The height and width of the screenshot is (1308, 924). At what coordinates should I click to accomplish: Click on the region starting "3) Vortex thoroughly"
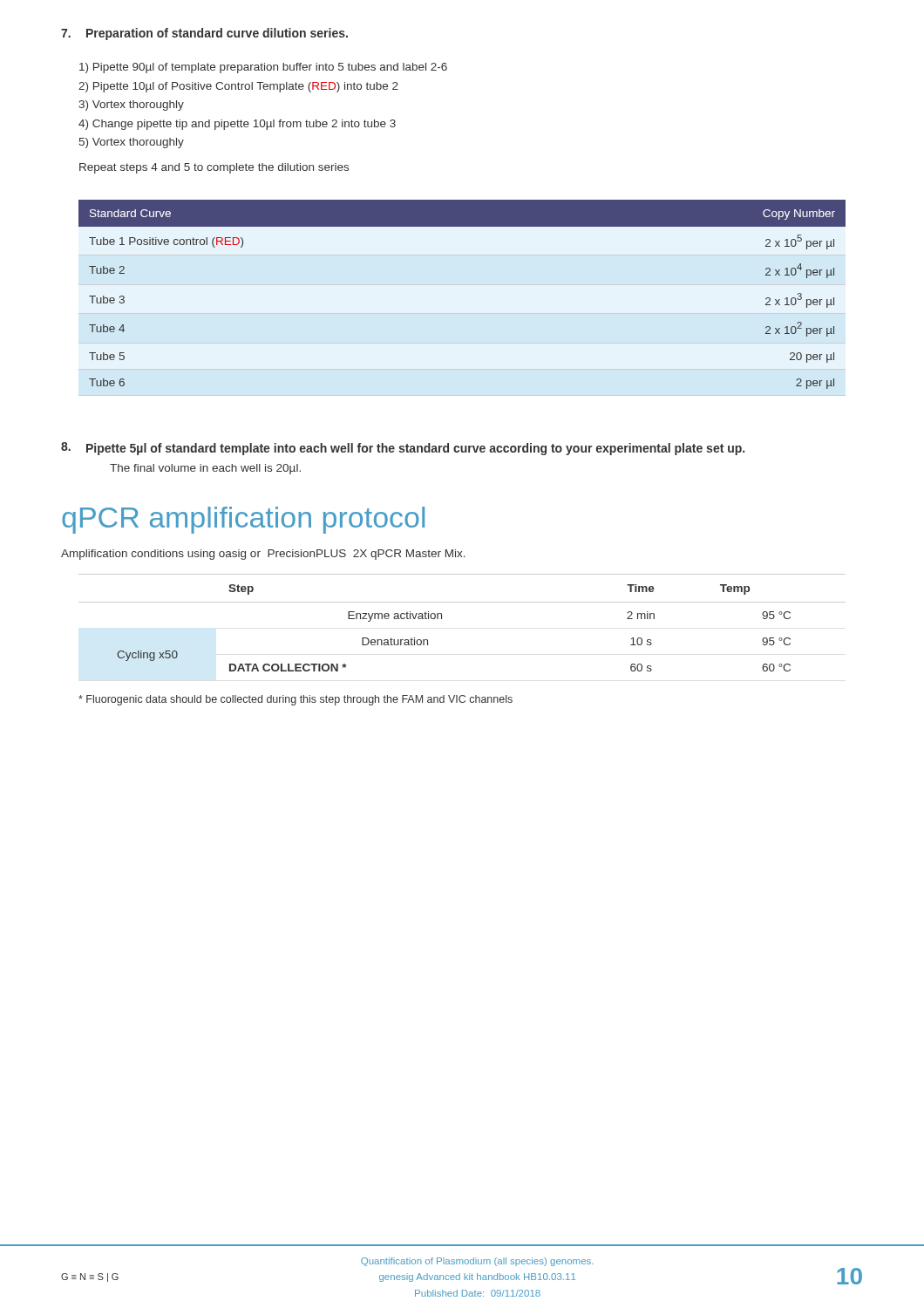[x=131, y=104]
